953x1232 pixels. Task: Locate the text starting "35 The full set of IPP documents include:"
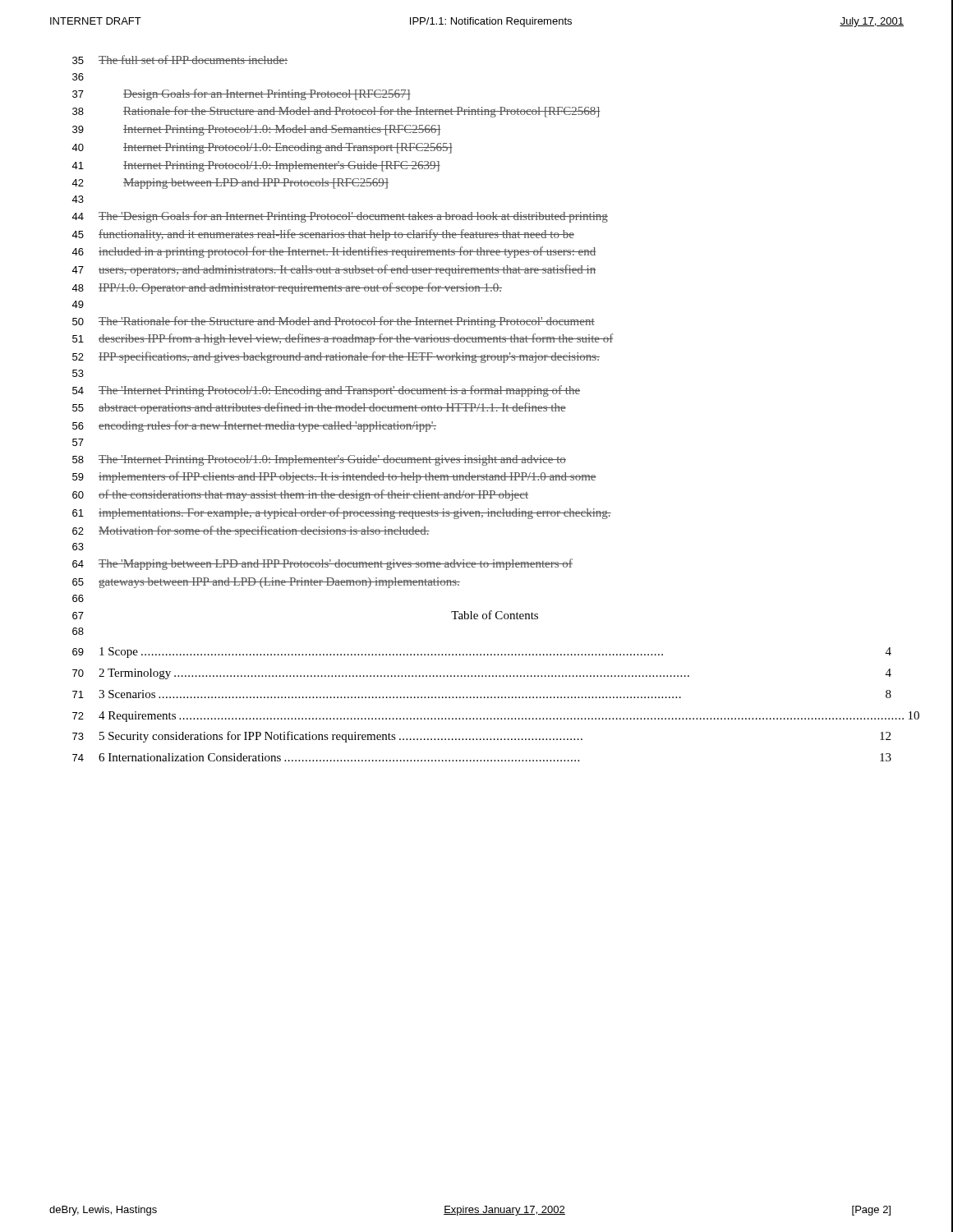180,60
